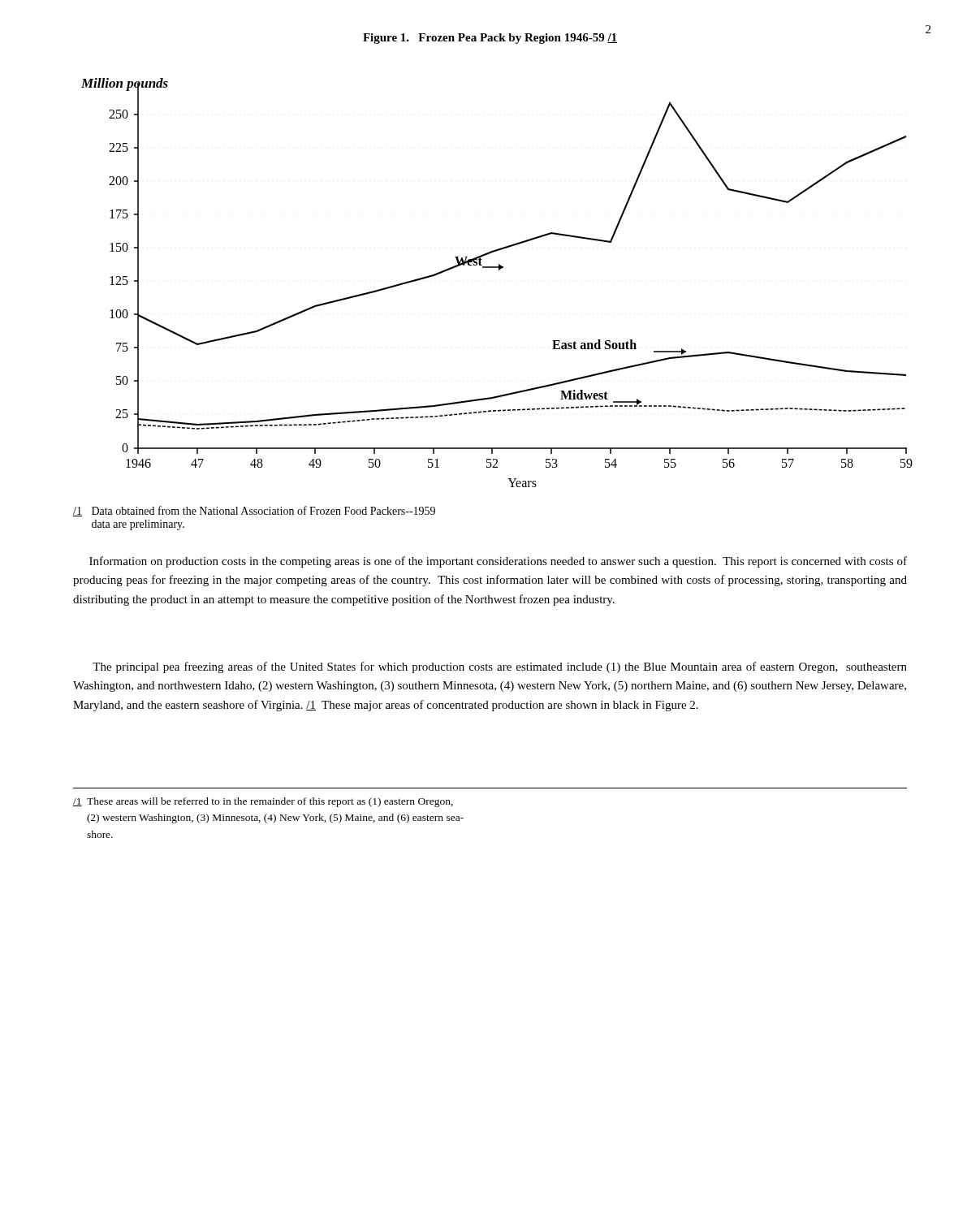Click a line chart
This screenshot has width=980, height=1218.
click(502, 280)
